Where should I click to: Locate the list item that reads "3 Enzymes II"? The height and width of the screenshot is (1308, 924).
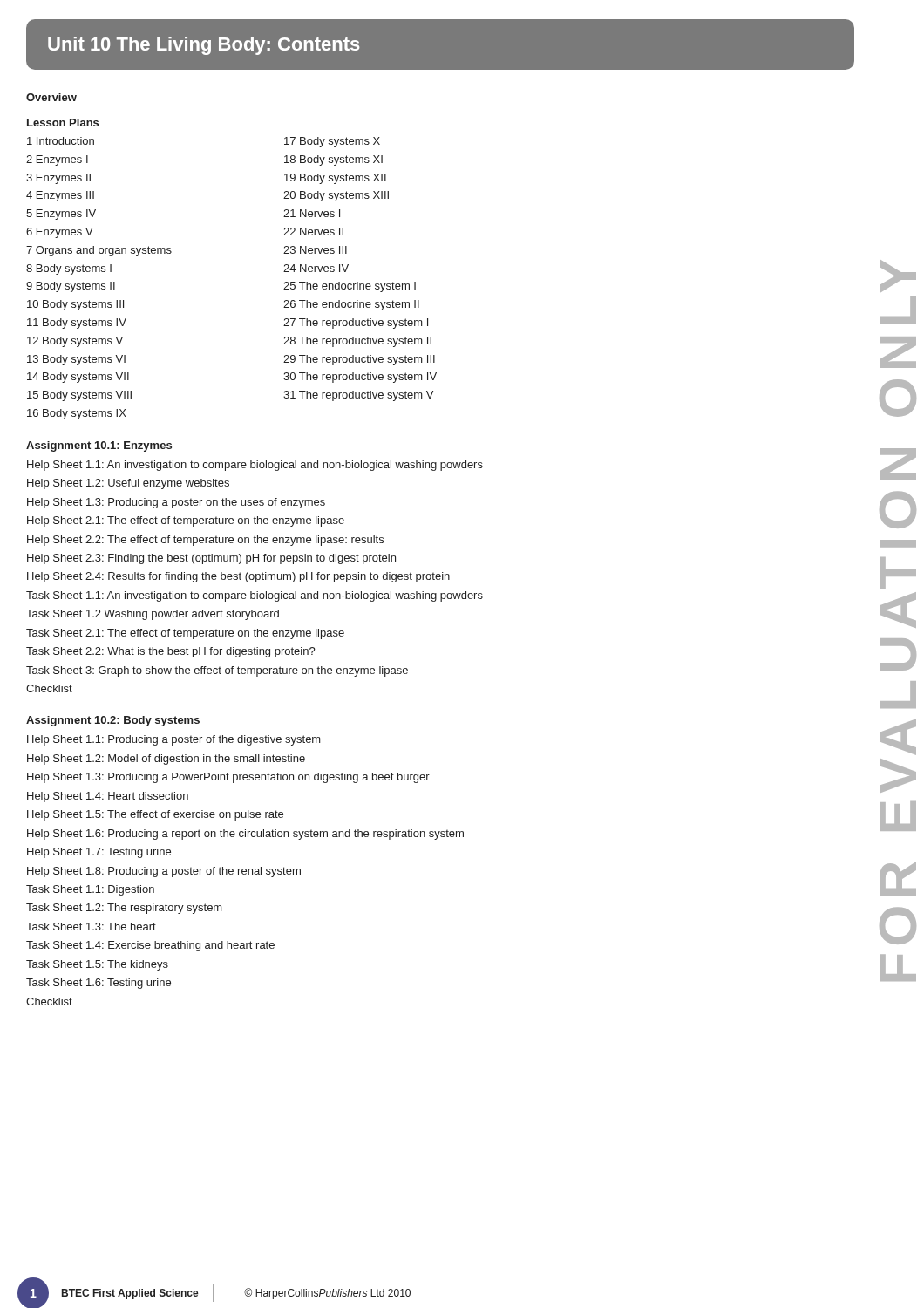[59, 177]
